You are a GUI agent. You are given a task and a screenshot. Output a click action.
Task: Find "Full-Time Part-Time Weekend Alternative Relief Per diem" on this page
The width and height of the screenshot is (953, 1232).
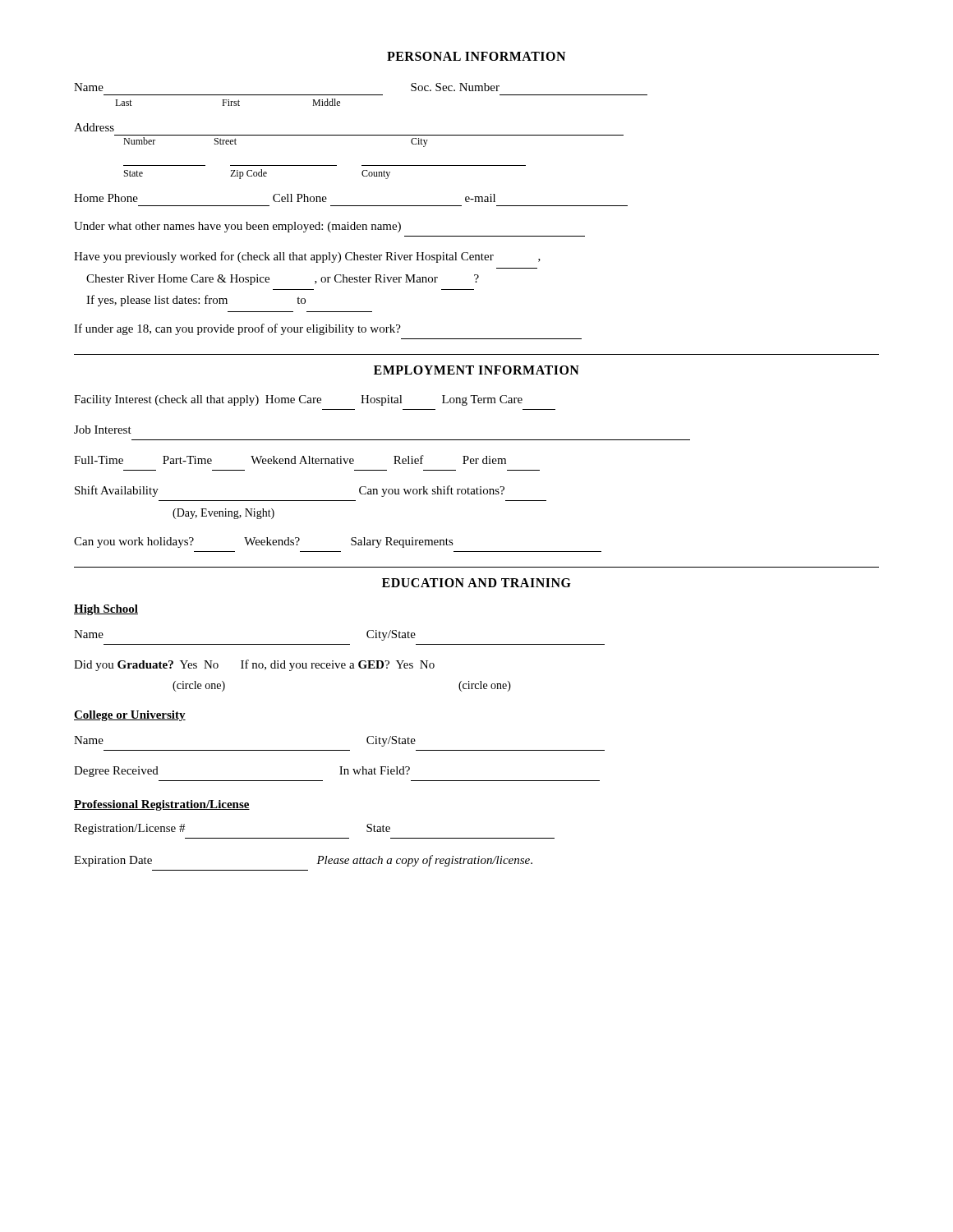[307, 460]
